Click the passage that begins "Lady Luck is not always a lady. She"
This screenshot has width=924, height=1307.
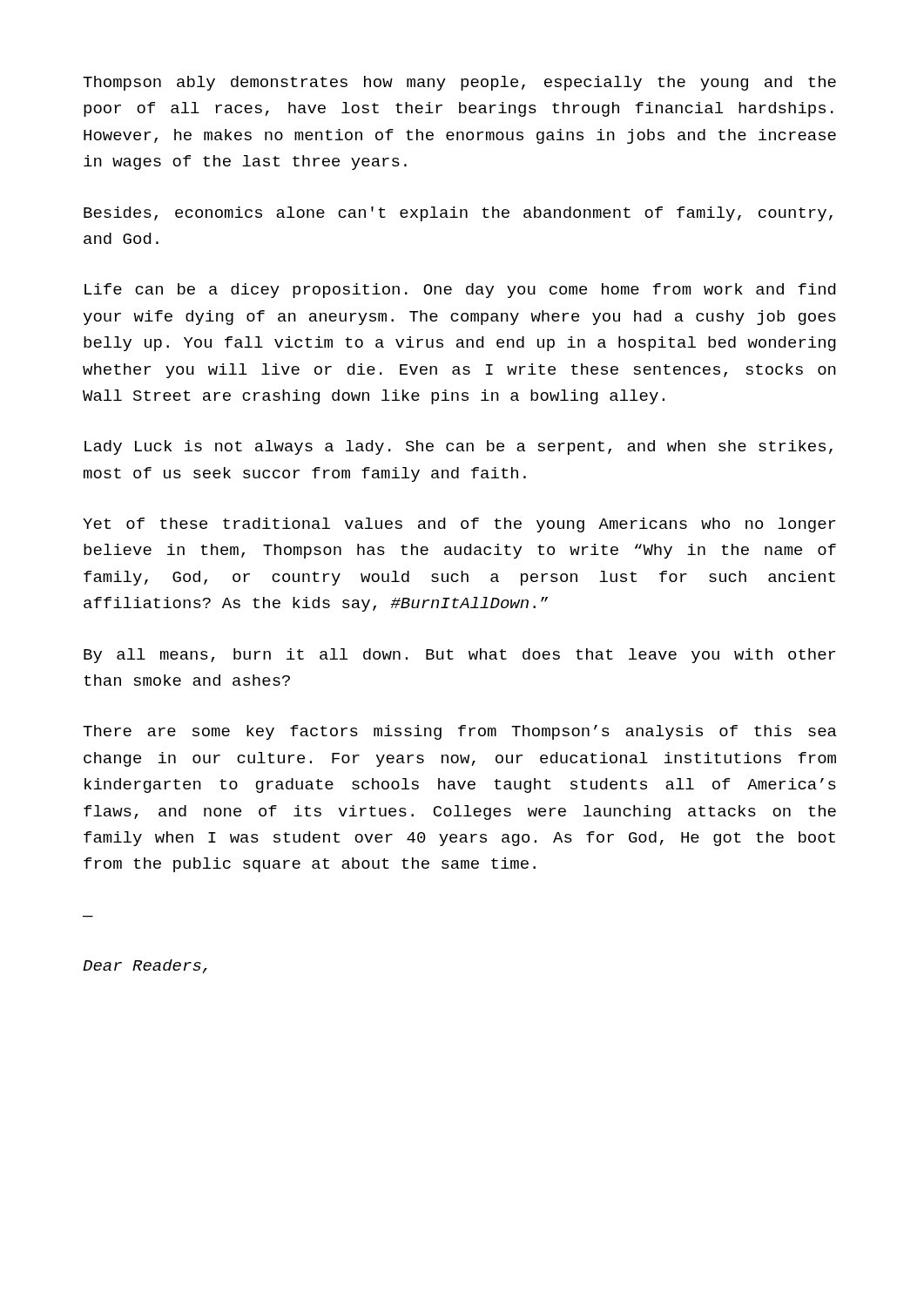tap(460, 461)
